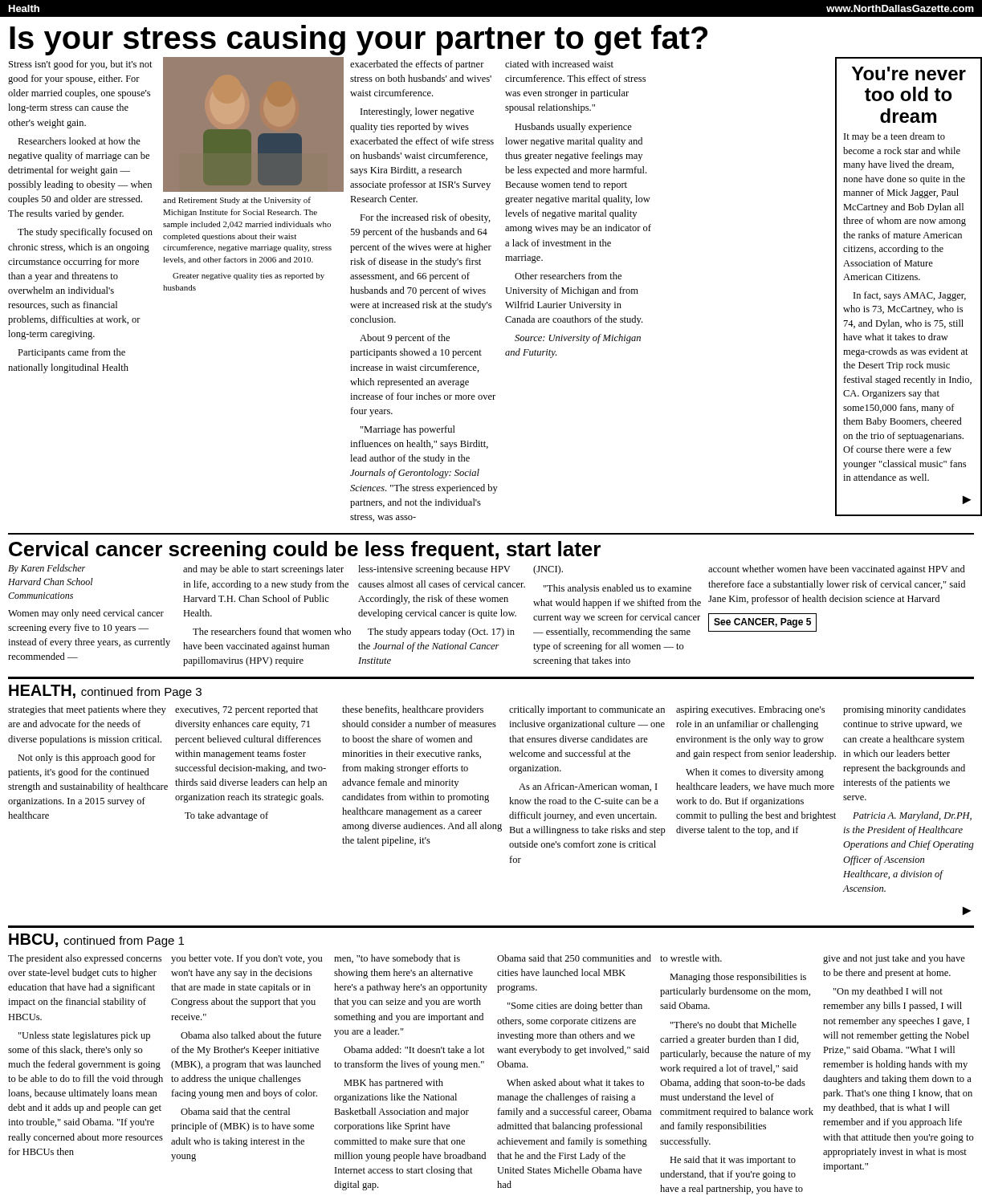This screenshot has width=982, height=1204.
Task: Locate the block of text that opens with "and Retirement Study at the University of"
Action: pos(253,244)
